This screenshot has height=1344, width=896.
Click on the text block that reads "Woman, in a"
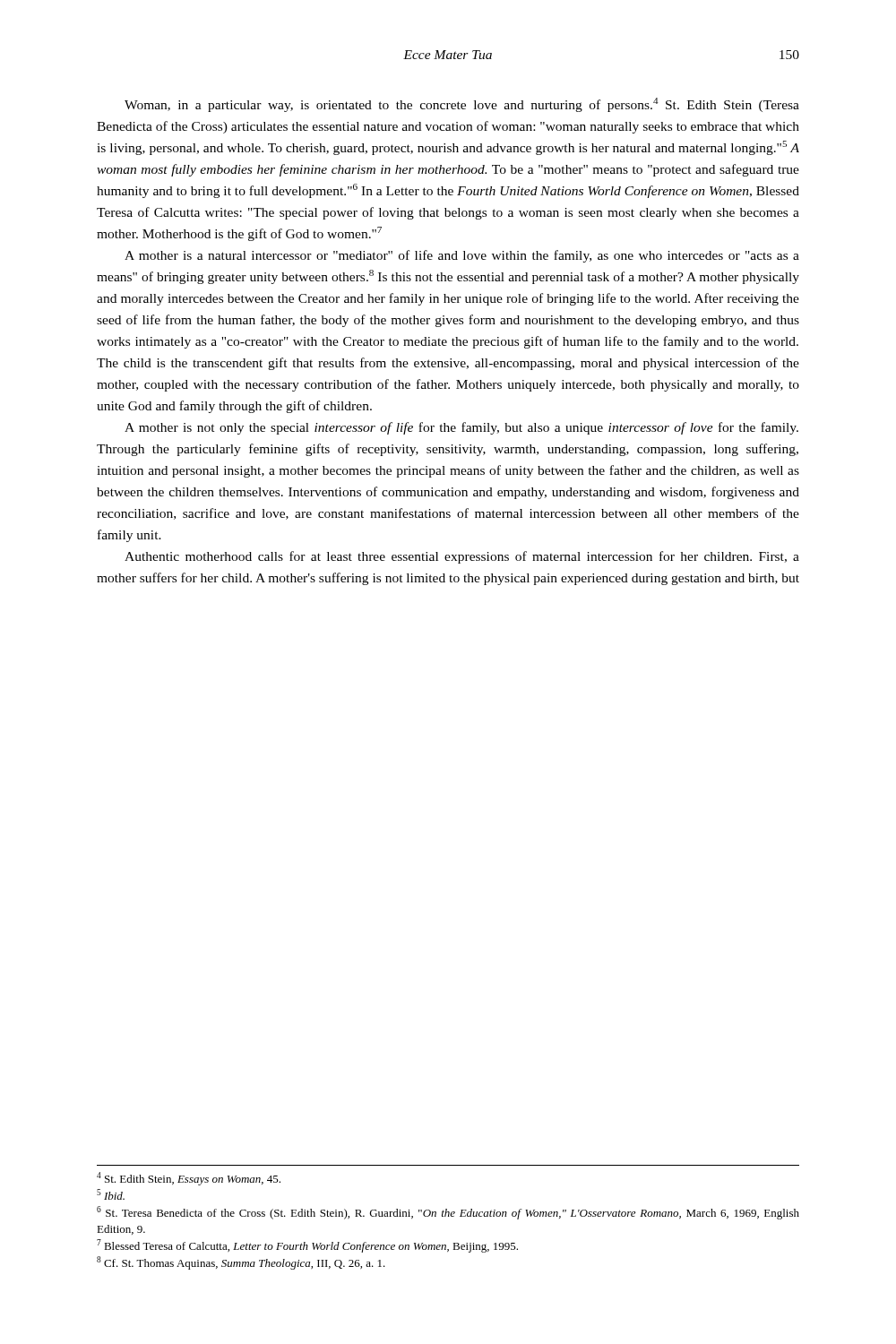coord(448,169)
